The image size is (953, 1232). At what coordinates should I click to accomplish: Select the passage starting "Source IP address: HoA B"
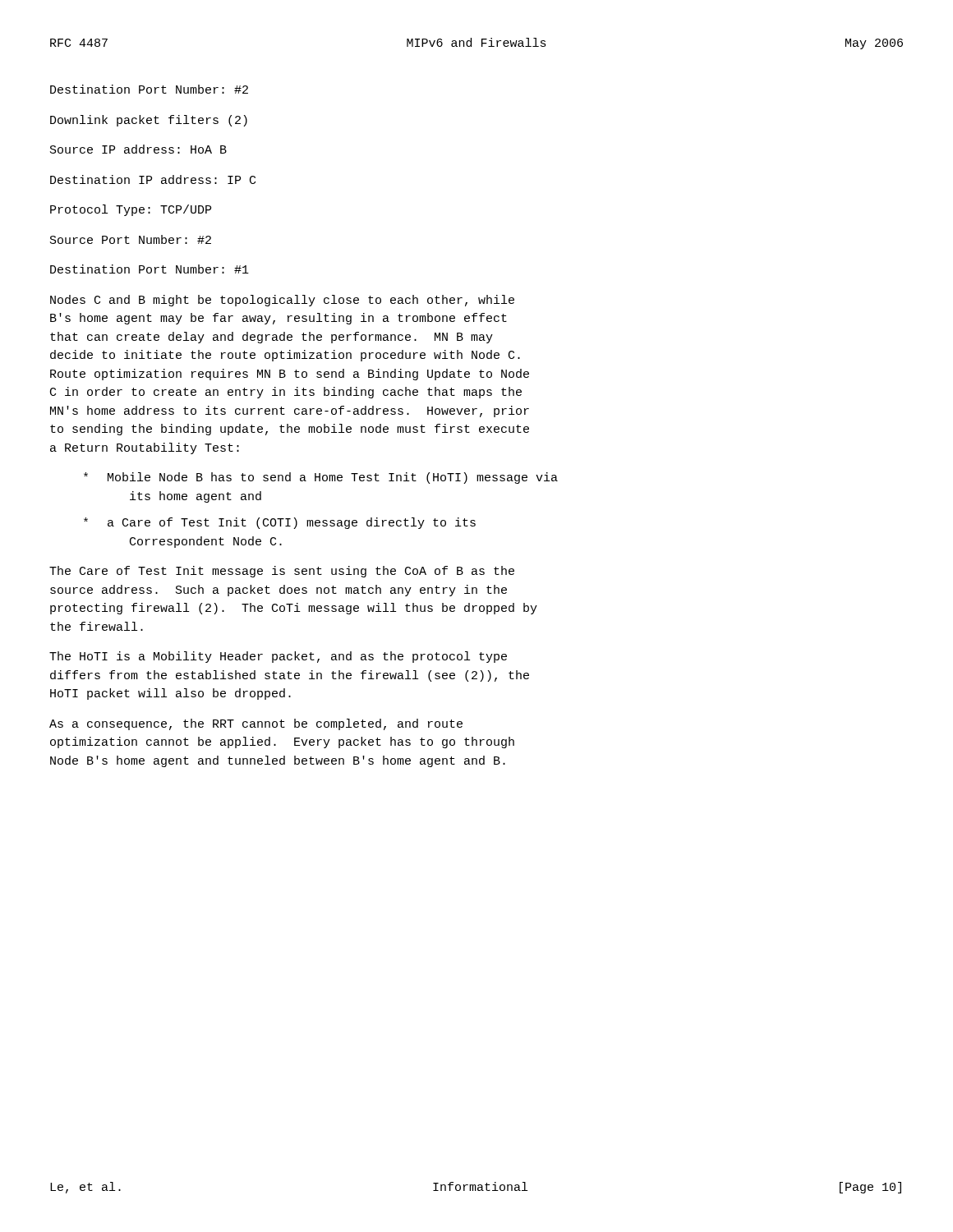[138, 151]
